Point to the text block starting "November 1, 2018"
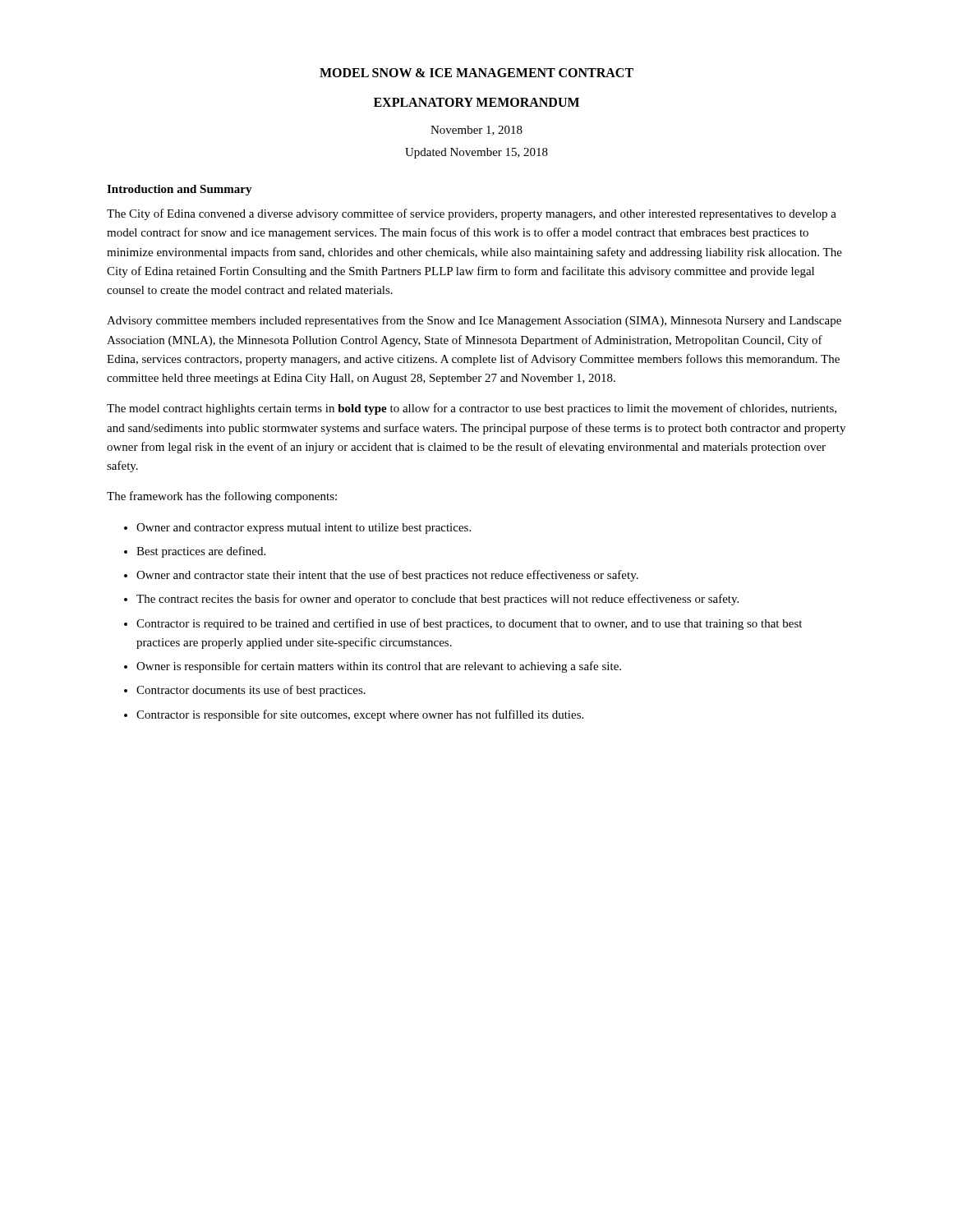 click(476, 130)
